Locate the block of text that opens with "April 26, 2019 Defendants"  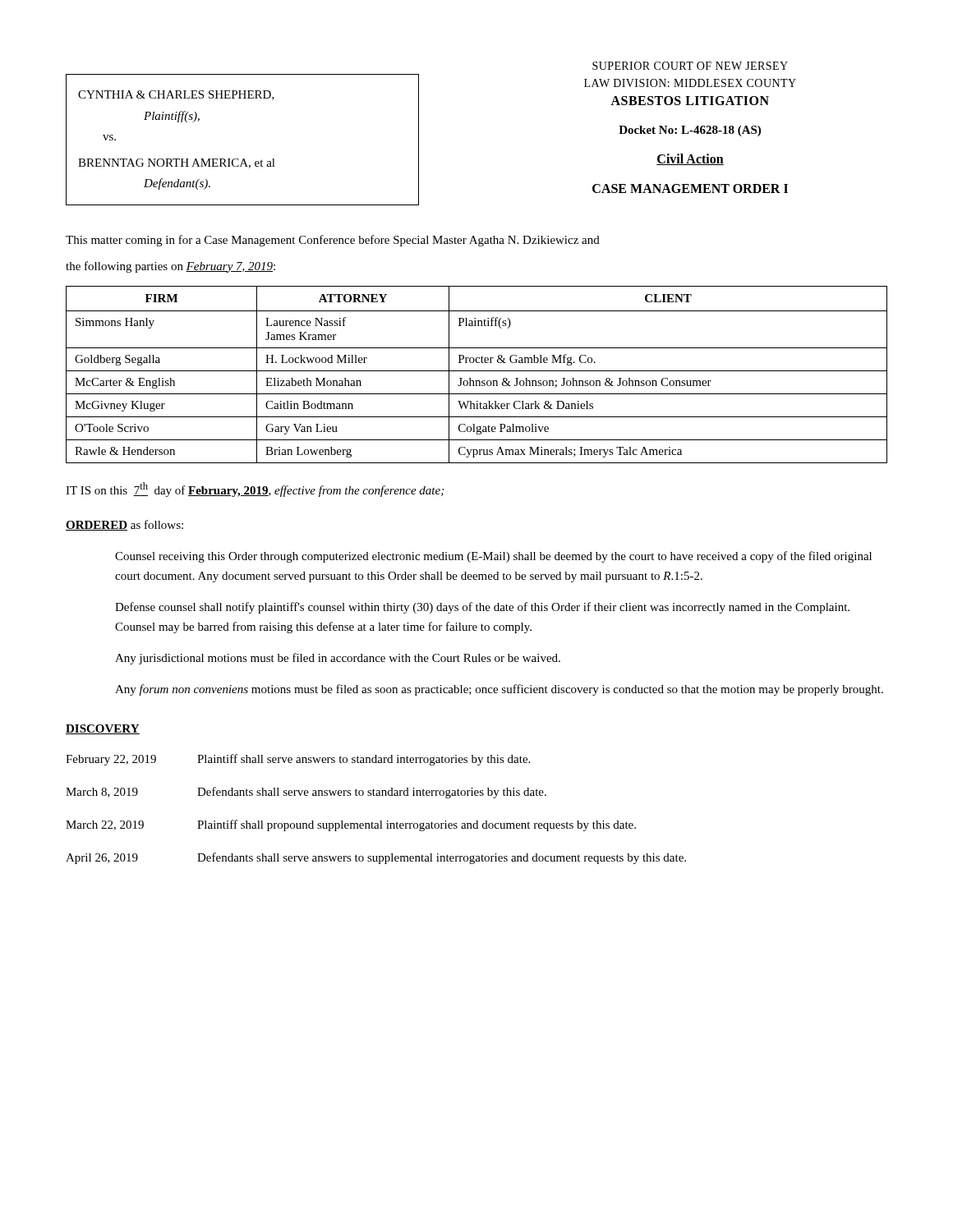[476, 857]
